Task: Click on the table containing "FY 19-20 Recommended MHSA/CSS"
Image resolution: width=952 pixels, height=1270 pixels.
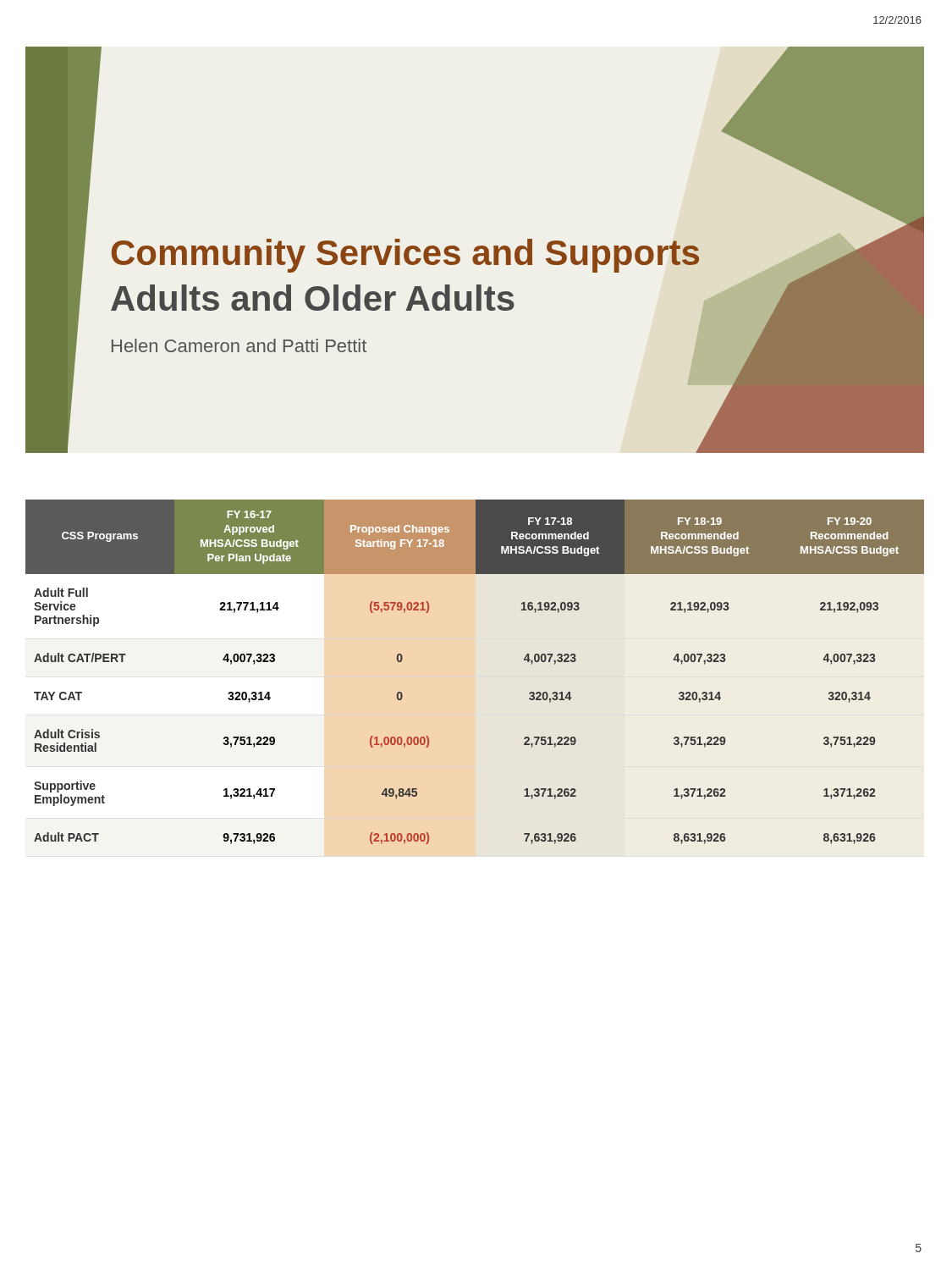Action: click(x=475, y=678)
